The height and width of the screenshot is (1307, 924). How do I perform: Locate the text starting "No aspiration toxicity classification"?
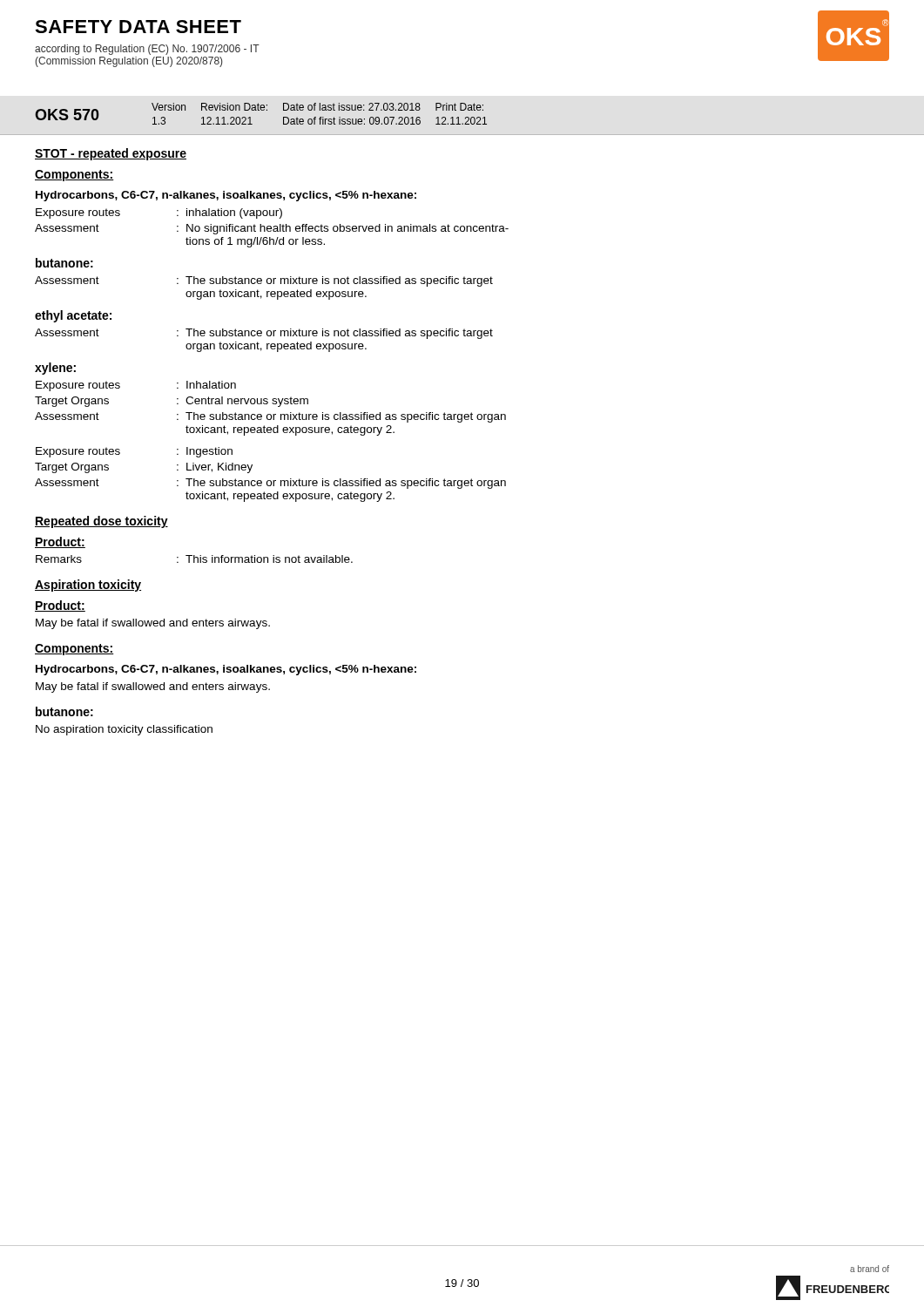(x=124, y=729)
